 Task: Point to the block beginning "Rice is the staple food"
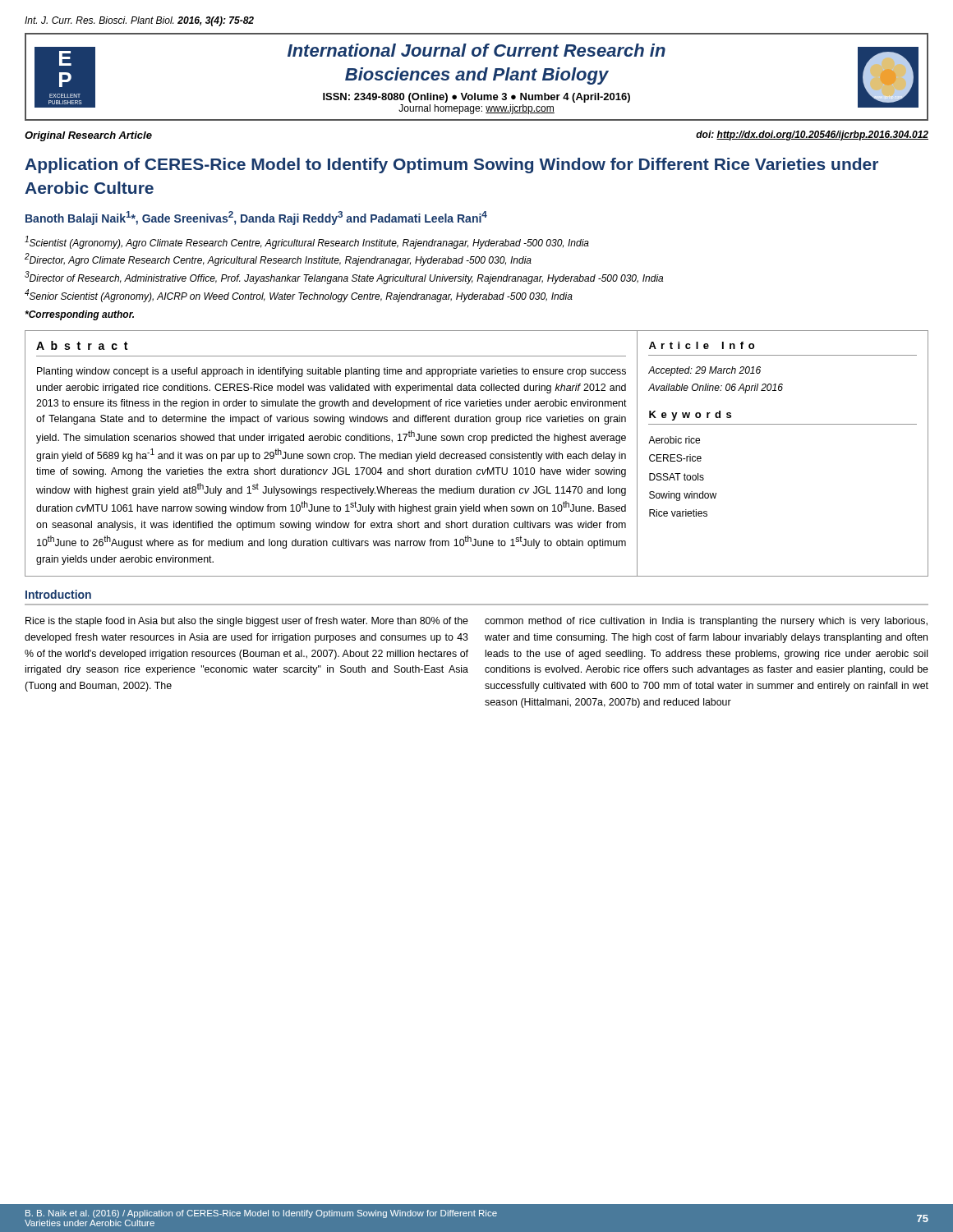click(246, 653)
